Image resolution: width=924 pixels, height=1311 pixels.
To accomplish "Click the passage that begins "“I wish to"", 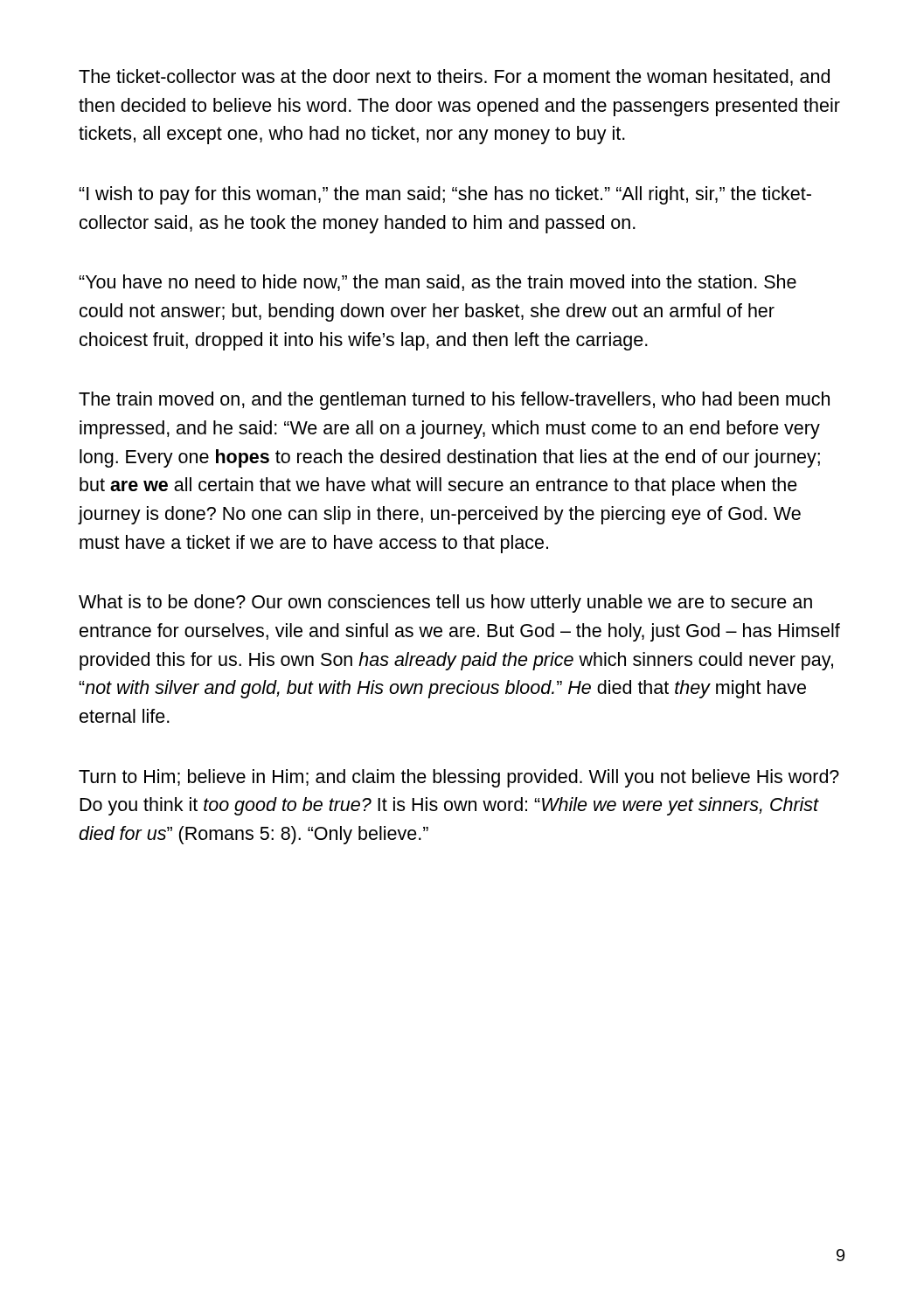I will pos(445,208).
